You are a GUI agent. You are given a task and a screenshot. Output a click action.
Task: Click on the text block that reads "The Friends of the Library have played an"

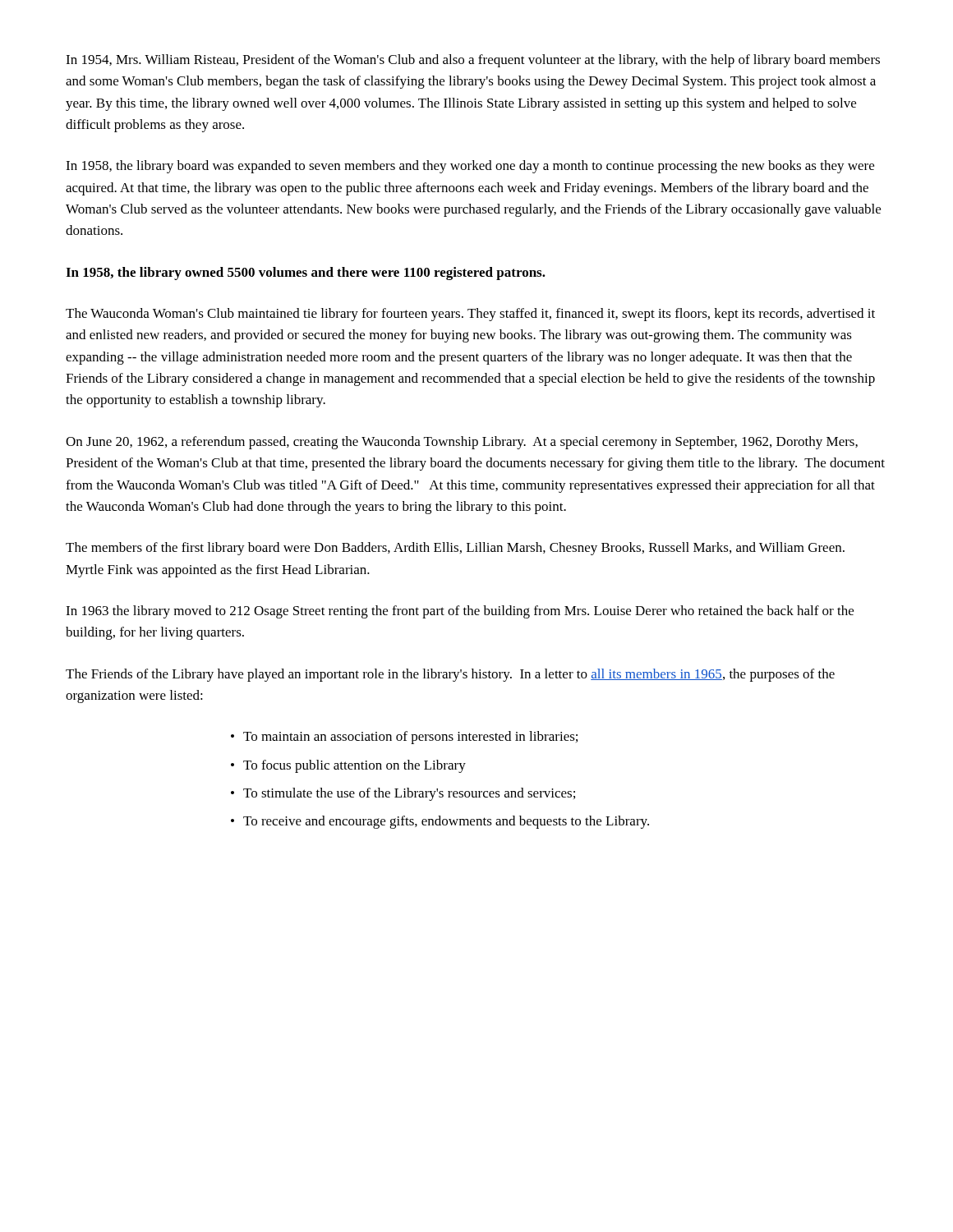(450, 684)
